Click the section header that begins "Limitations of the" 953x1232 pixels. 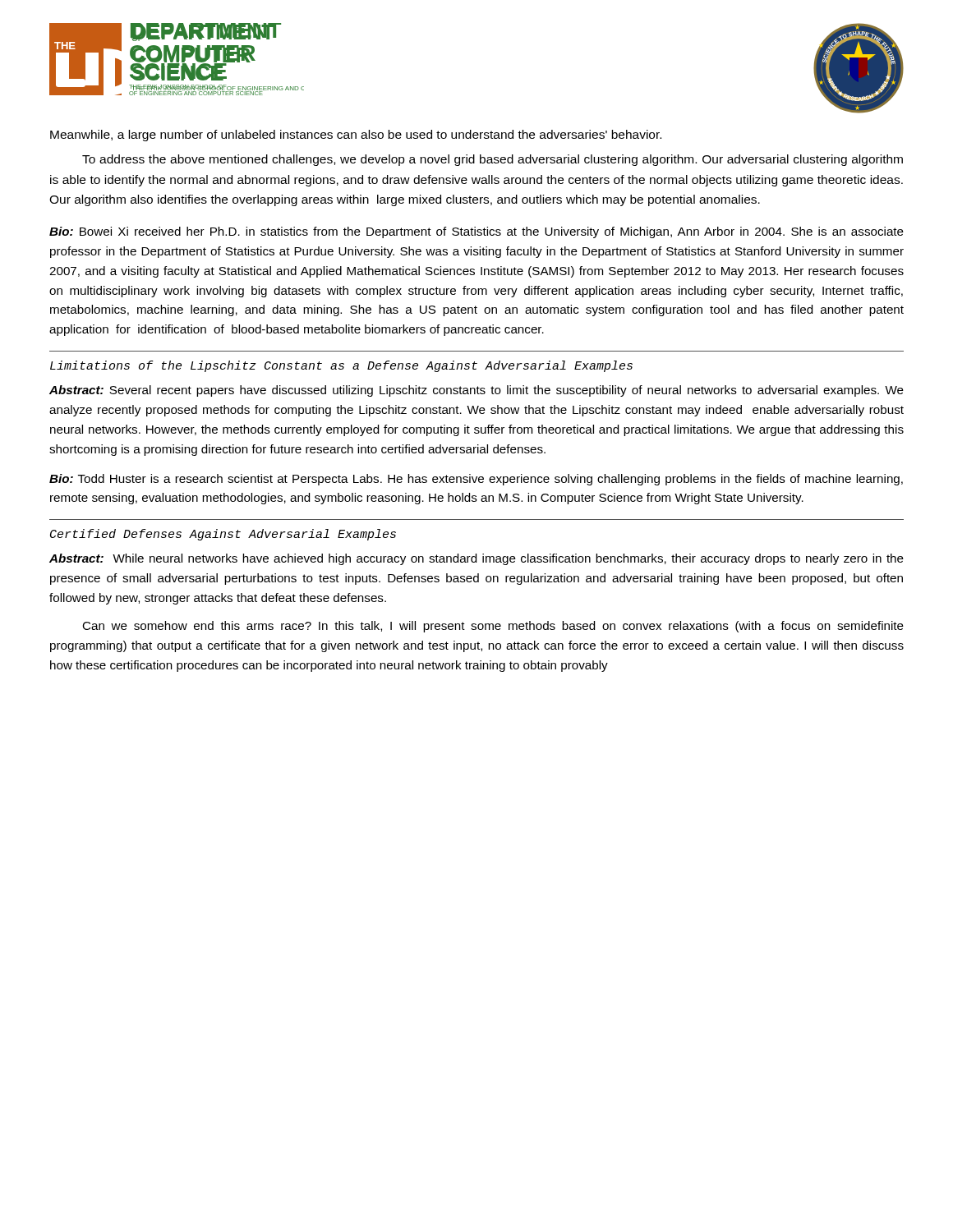coord(341,367)
